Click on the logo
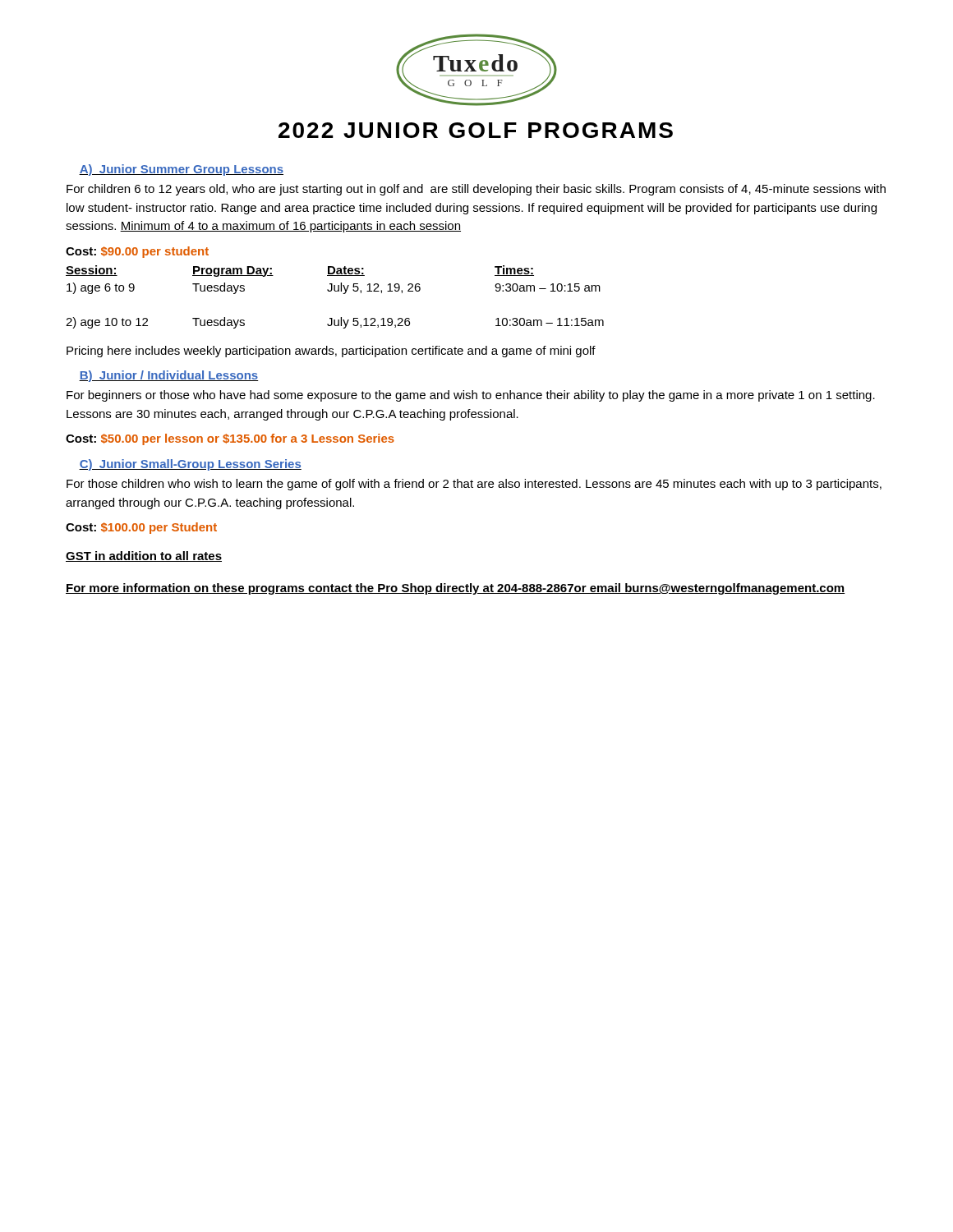The image size is (953, 1232). coord(476,71)
